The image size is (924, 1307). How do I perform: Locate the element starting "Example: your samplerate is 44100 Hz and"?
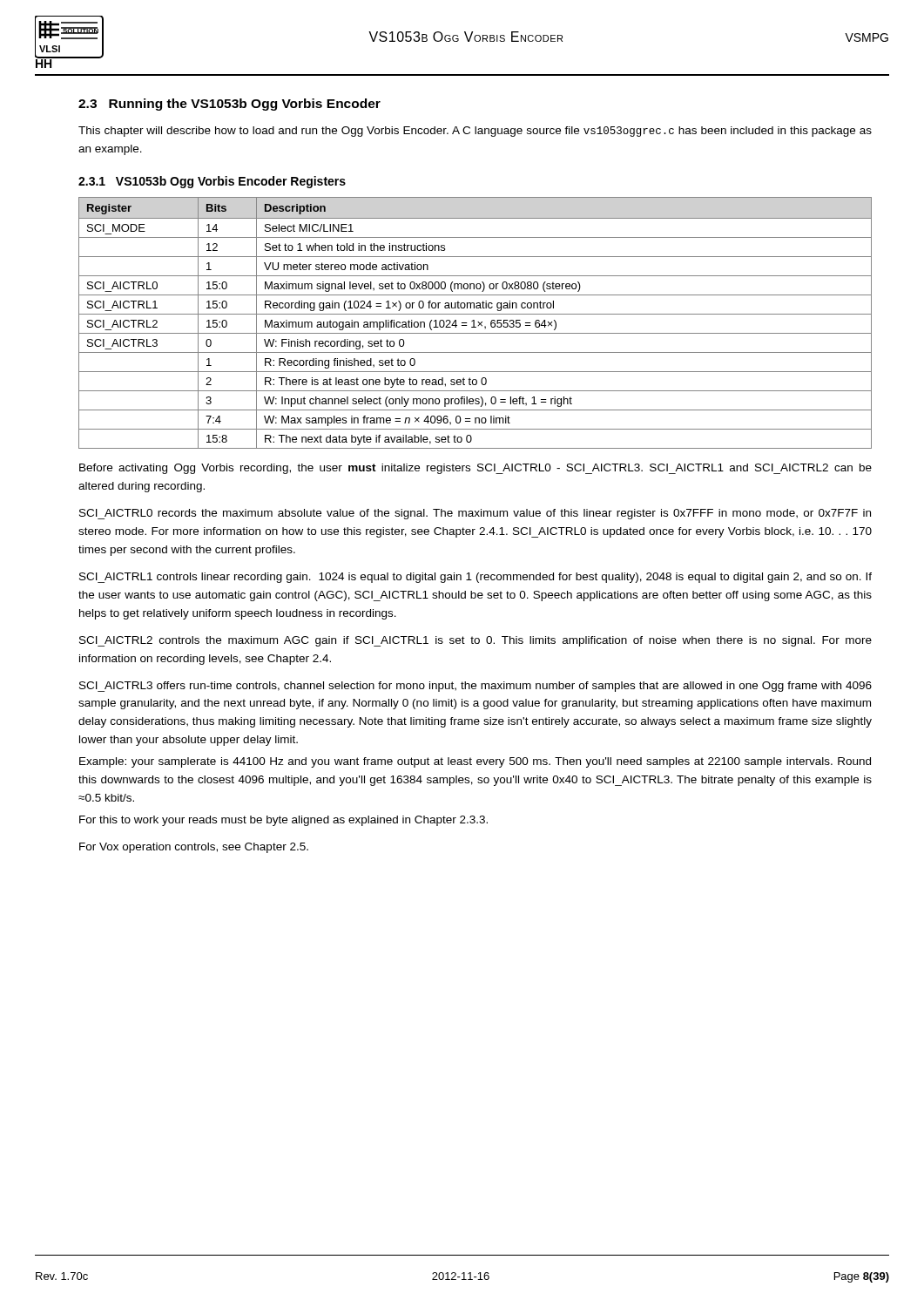coord(475,780)
